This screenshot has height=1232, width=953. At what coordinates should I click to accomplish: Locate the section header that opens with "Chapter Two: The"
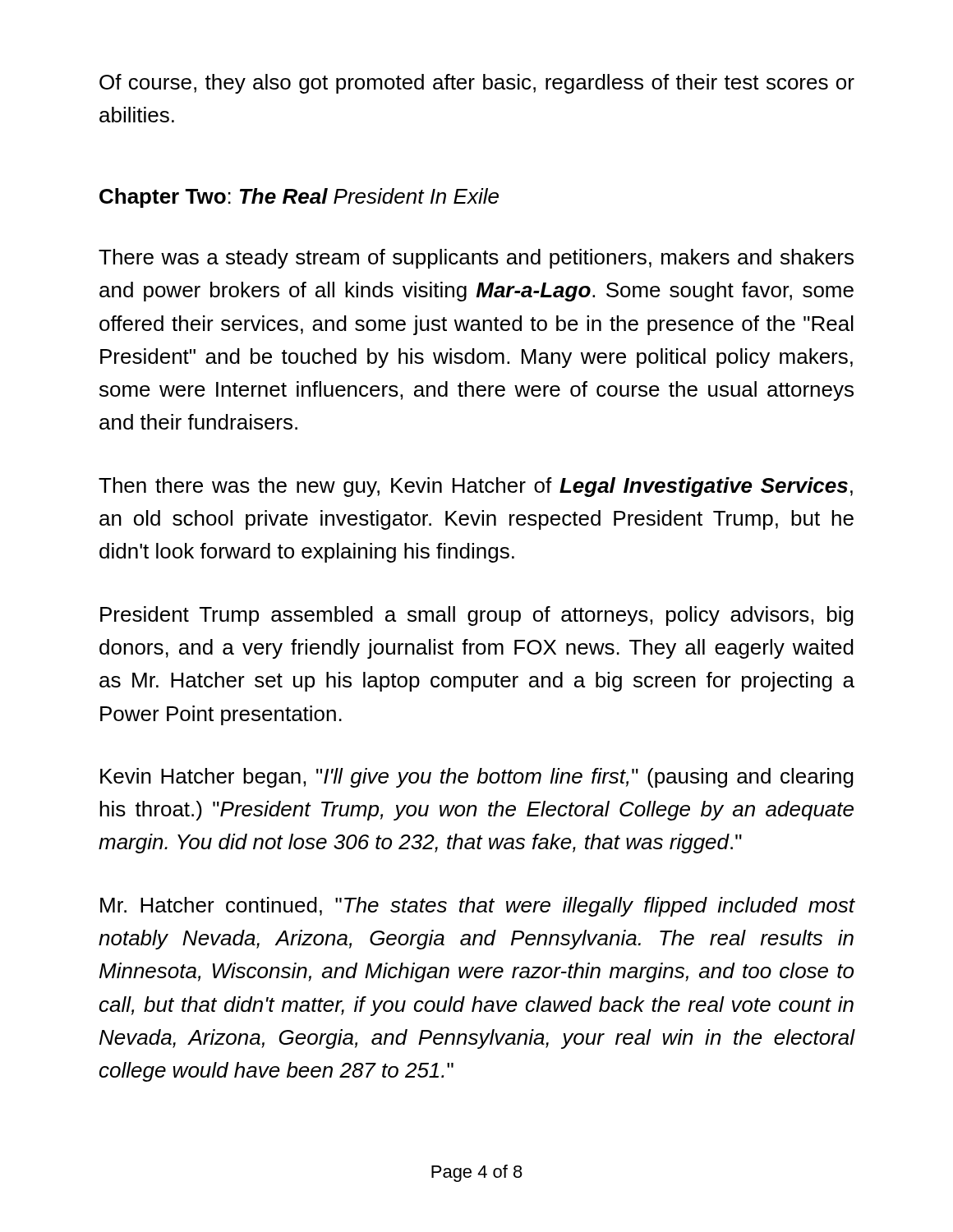pos(299,196)
